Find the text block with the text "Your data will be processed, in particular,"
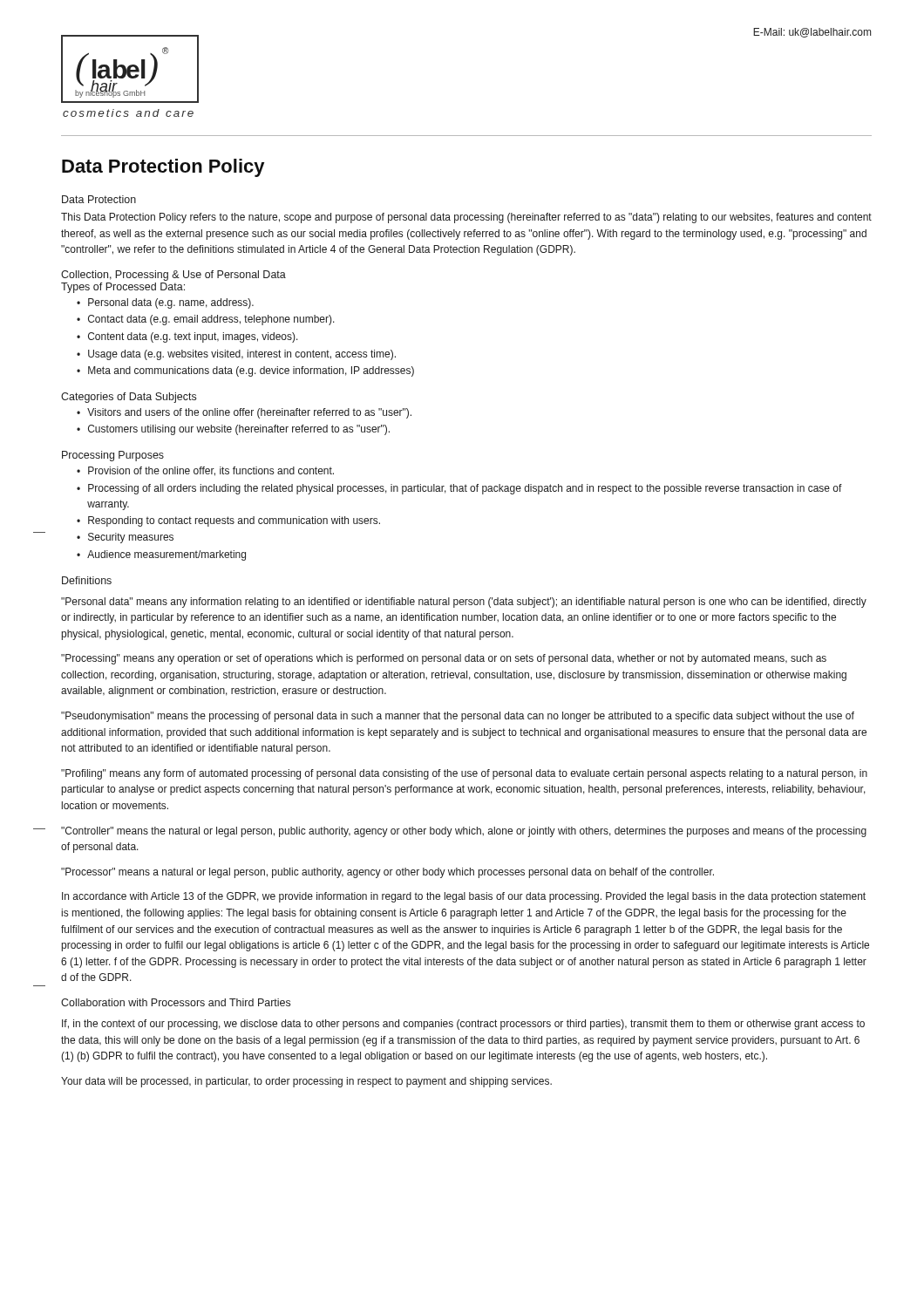The image size is (924, 1308). (x=307, y=1081)
